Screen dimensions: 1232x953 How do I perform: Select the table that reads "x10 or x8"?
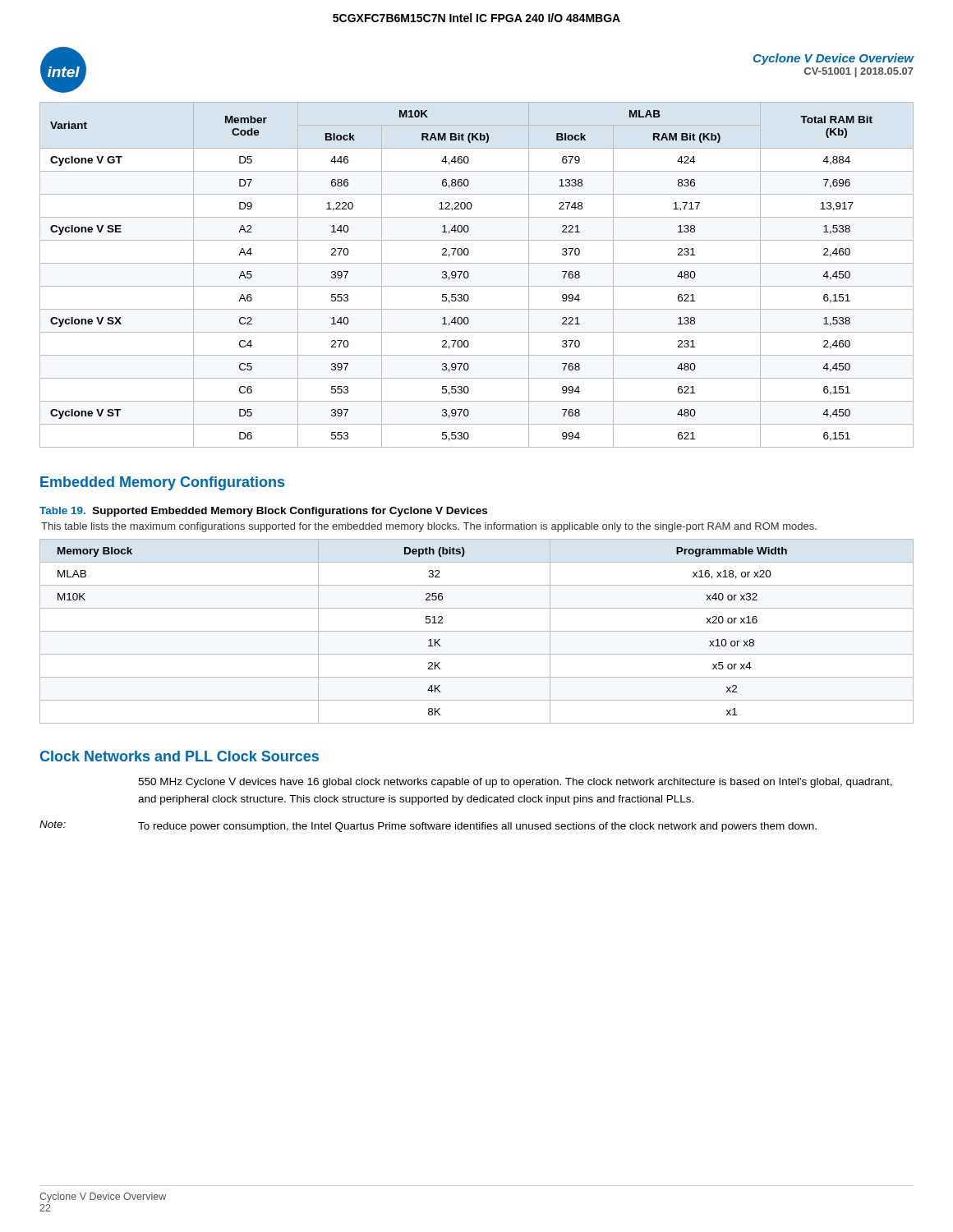pyautogui.click(x=476, y=631)
